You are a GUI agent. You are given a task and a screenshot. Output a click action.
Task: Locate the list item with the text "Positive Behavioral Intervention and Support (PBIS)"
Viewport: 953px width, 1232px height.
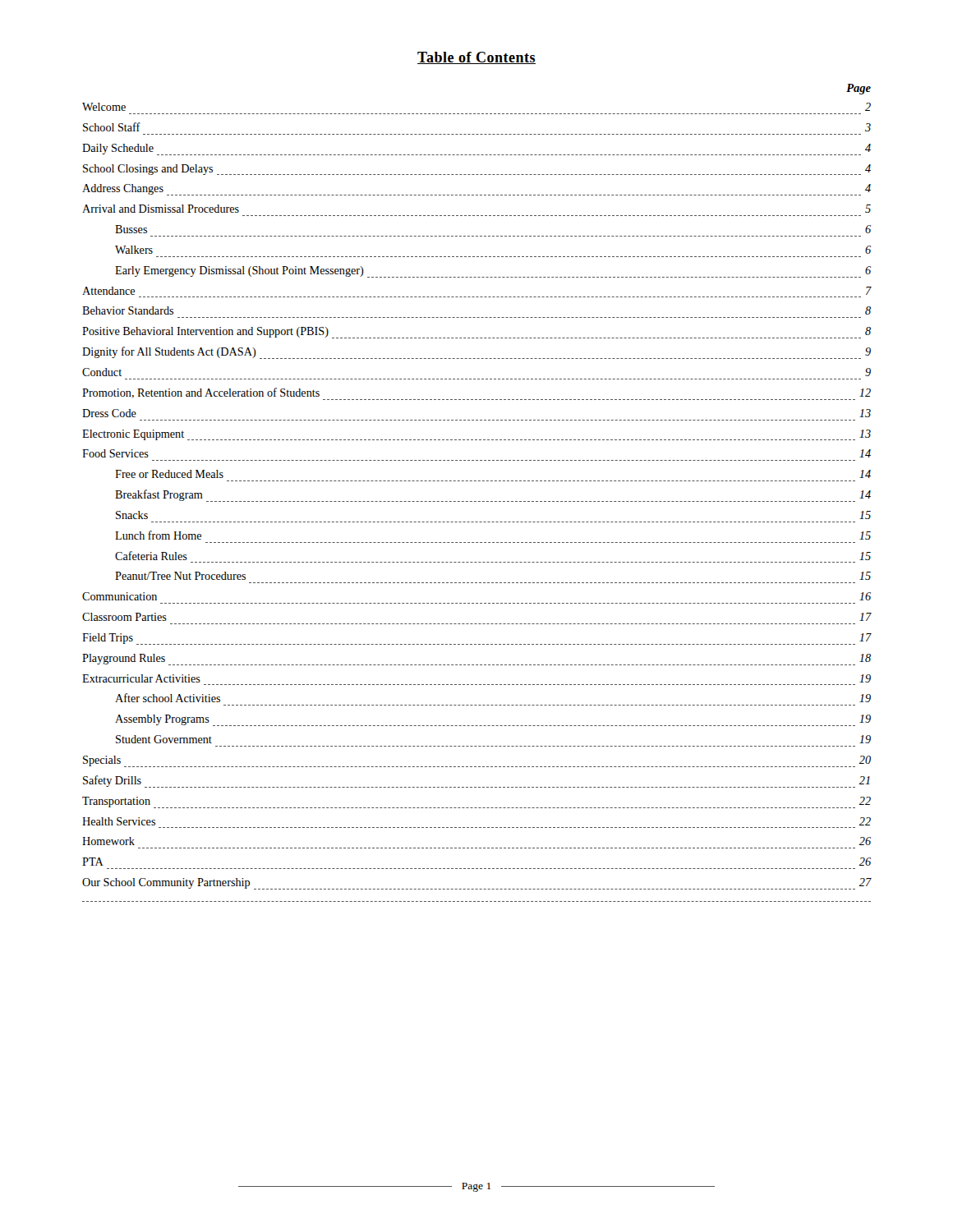(476, 332)
